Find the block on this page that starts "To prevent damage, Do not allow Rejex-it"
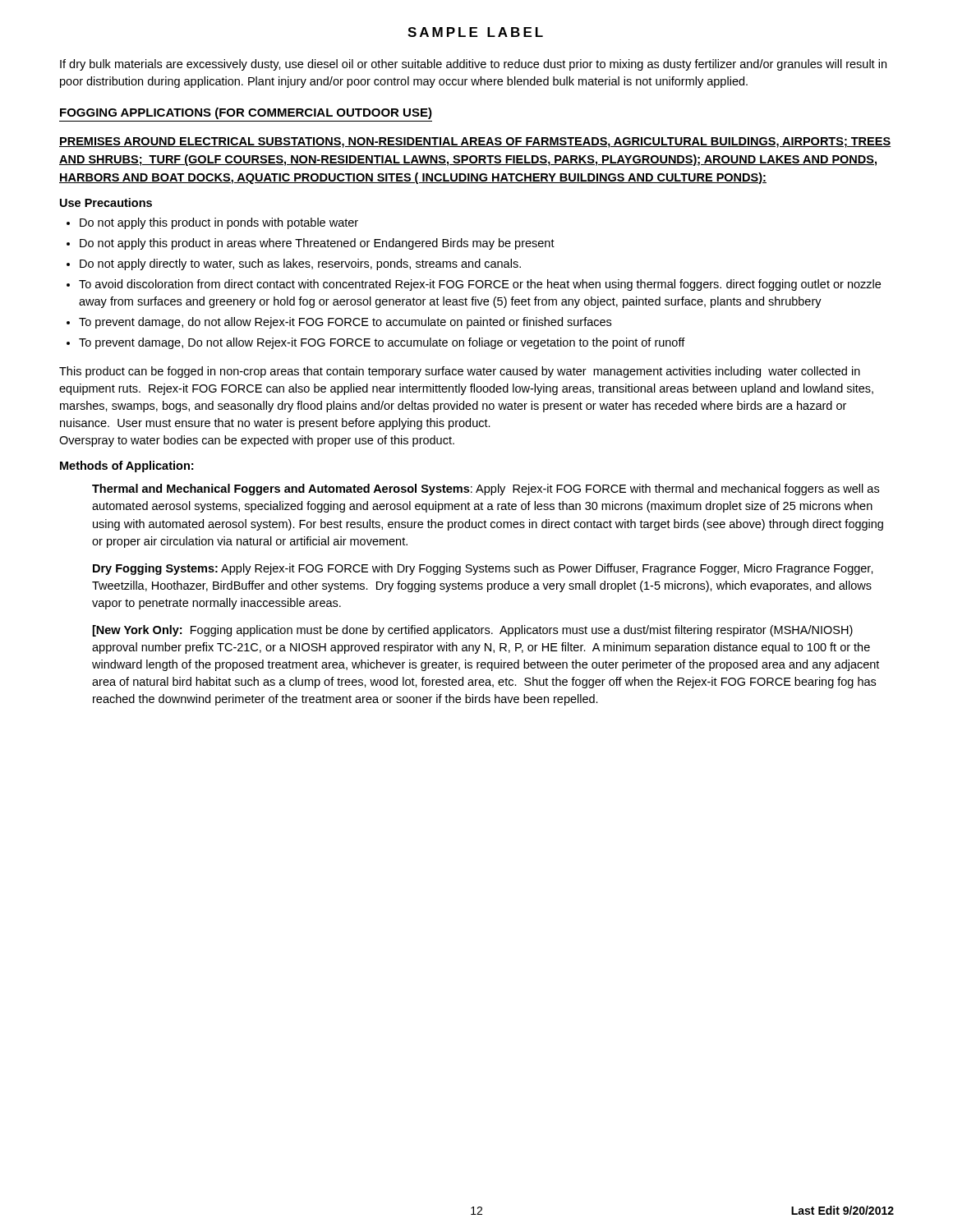 click(x=382, y=343)
